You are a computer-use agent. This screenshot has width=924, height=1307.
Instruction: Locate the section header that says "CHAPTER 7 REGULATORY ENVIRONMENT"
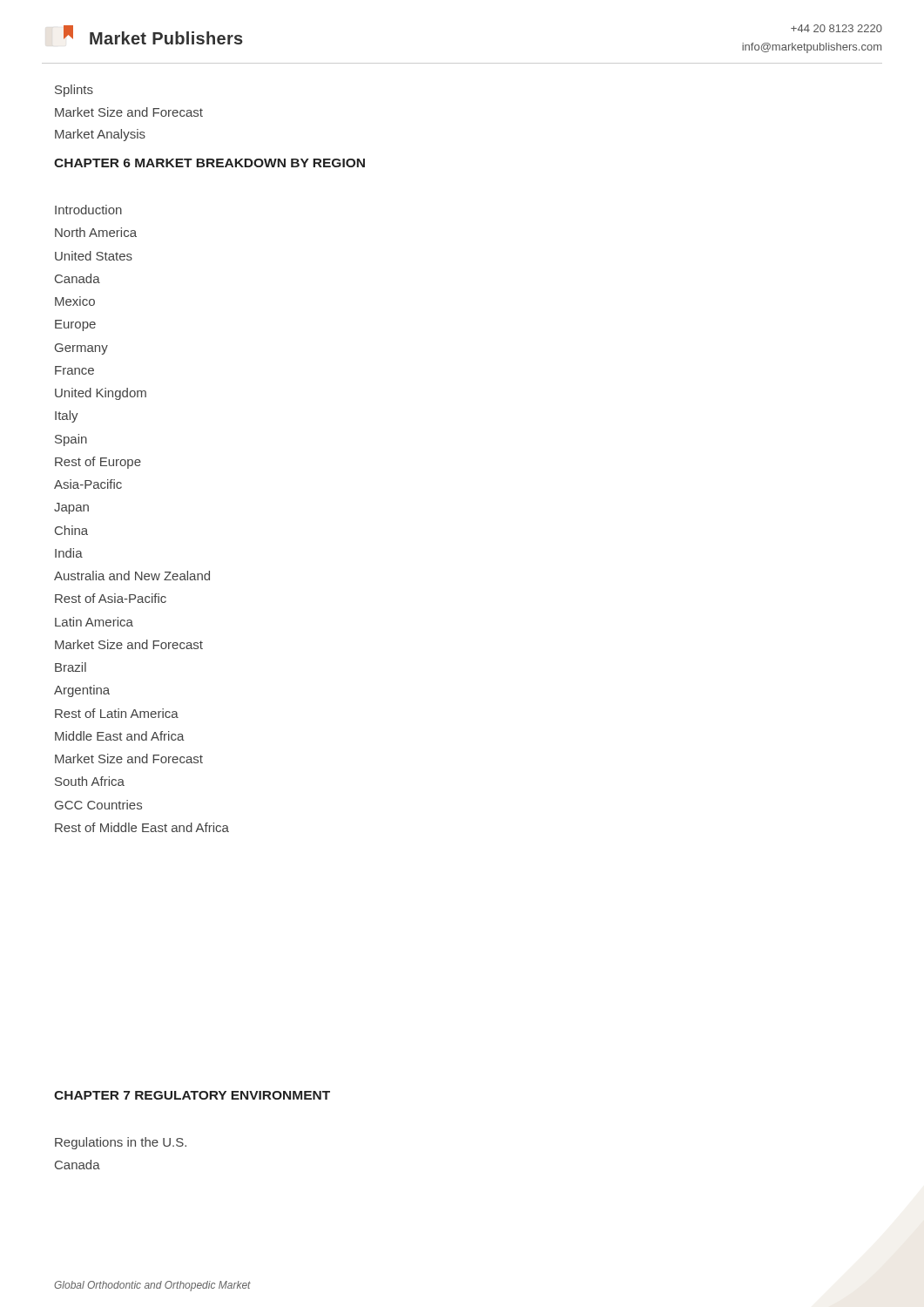coord(192,1095)
